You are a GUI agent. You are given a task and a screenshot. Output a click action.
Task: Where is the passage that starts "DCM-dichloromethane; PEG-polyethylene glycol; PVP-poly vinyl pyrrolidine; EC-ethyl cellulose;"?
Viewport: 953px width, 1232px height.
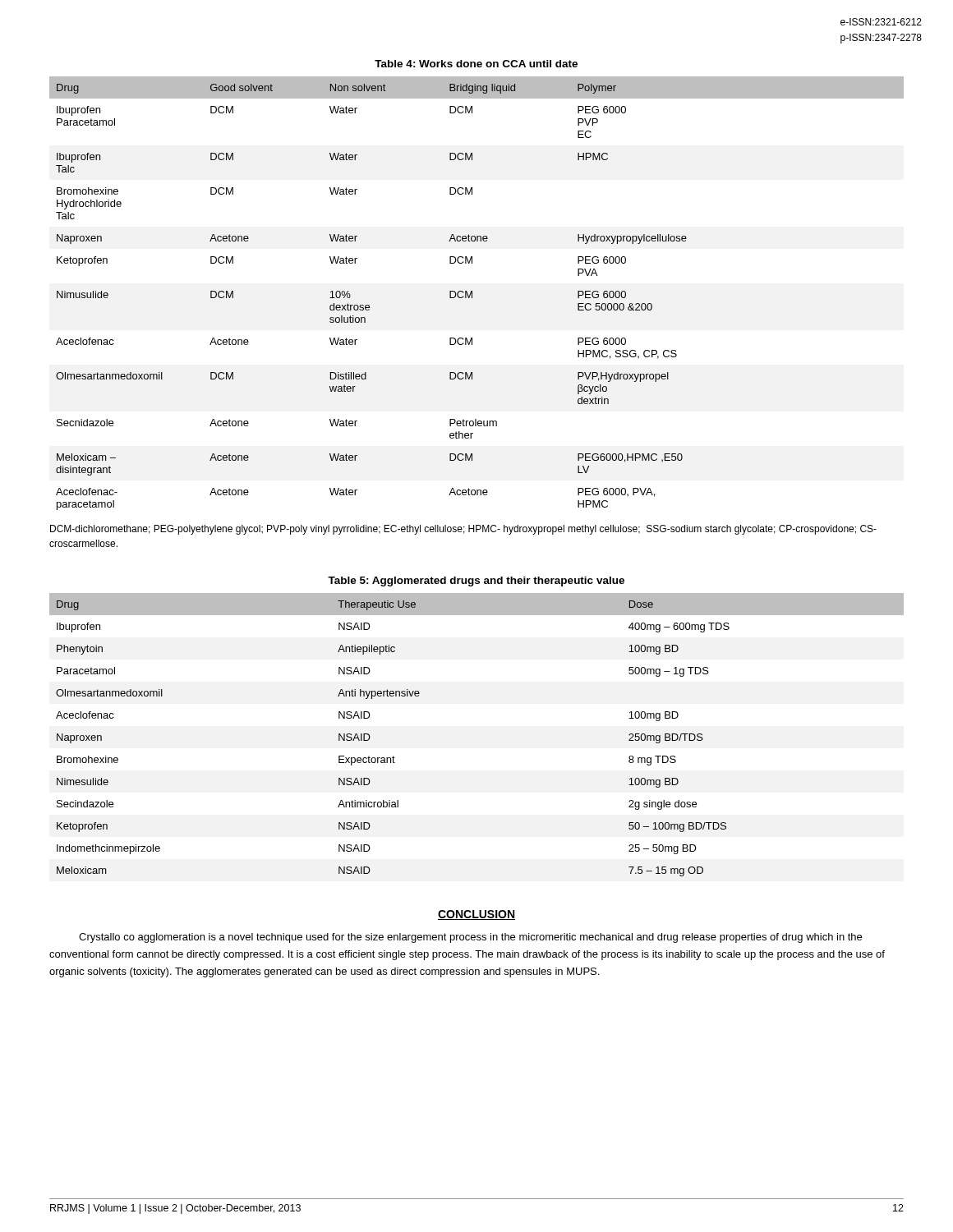click(463, 536)
